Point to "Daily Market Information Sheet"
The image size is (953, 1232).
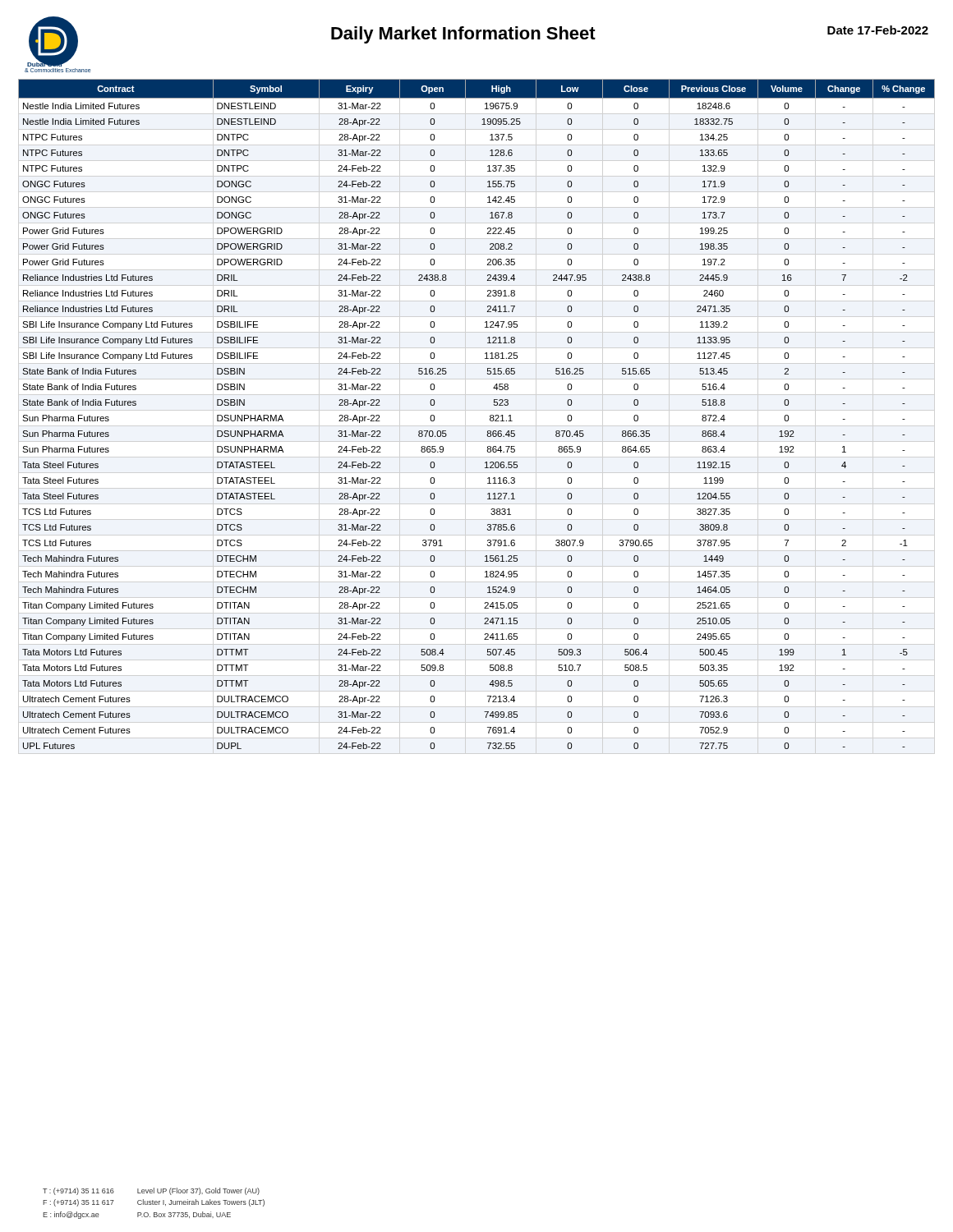[x=463, y=34]
